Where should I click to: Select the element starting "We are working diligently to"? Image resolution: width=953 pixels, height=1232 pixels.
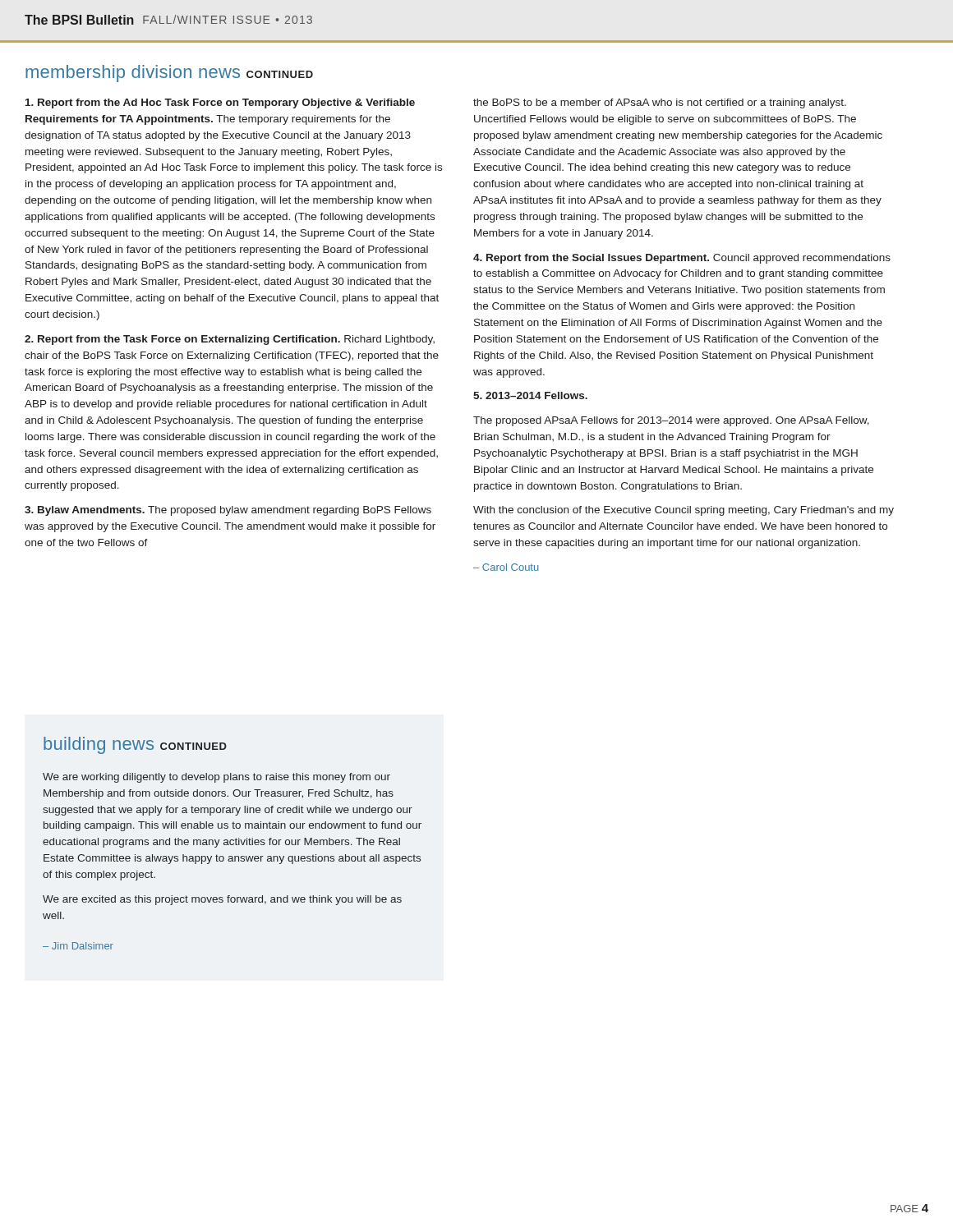point(234,861)
